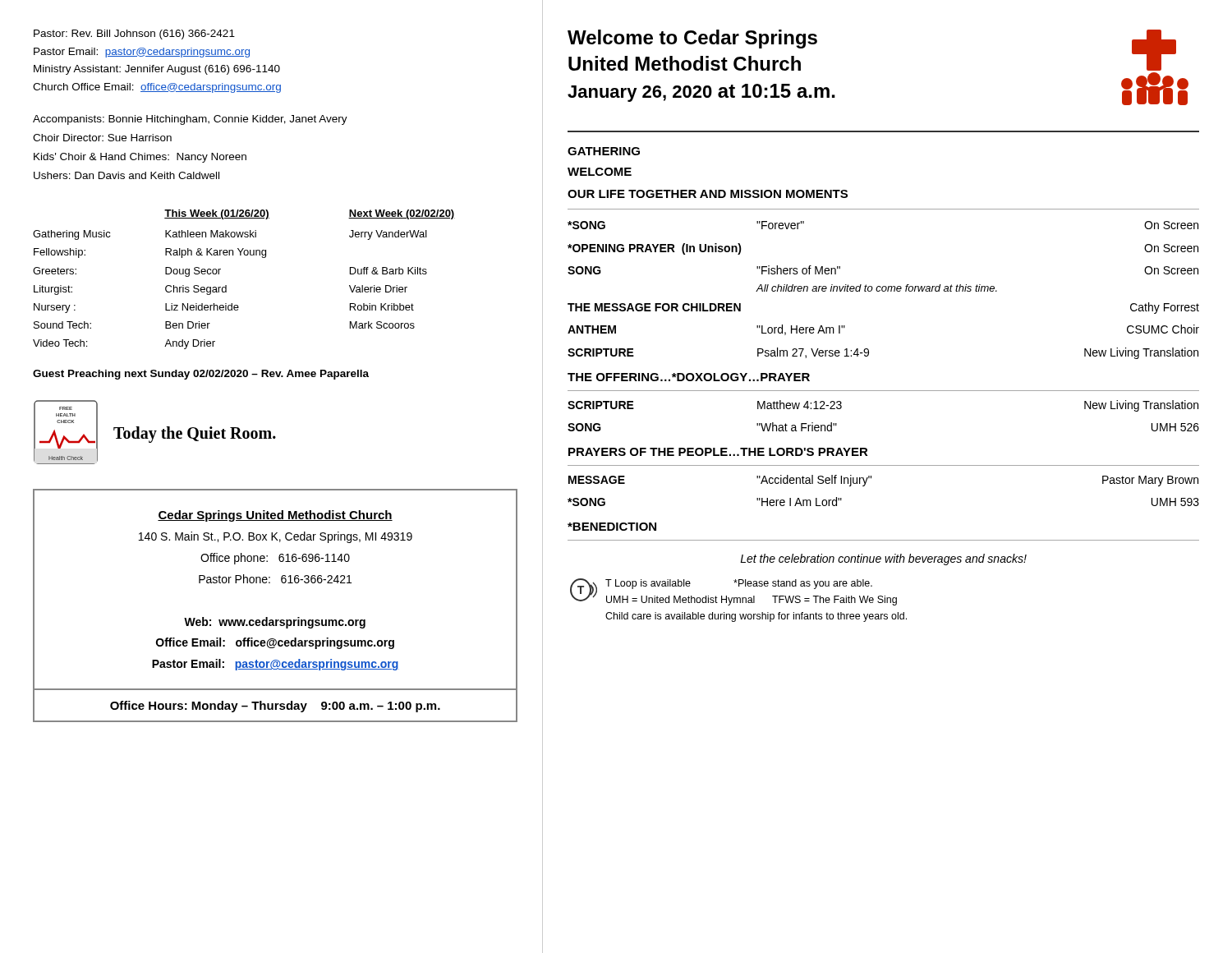Screen dimensions: 953x1232
Task: Select the region starting "Pastor: Rev. Bill Johnson (616) 366-2421"
Action: point(157,60)
